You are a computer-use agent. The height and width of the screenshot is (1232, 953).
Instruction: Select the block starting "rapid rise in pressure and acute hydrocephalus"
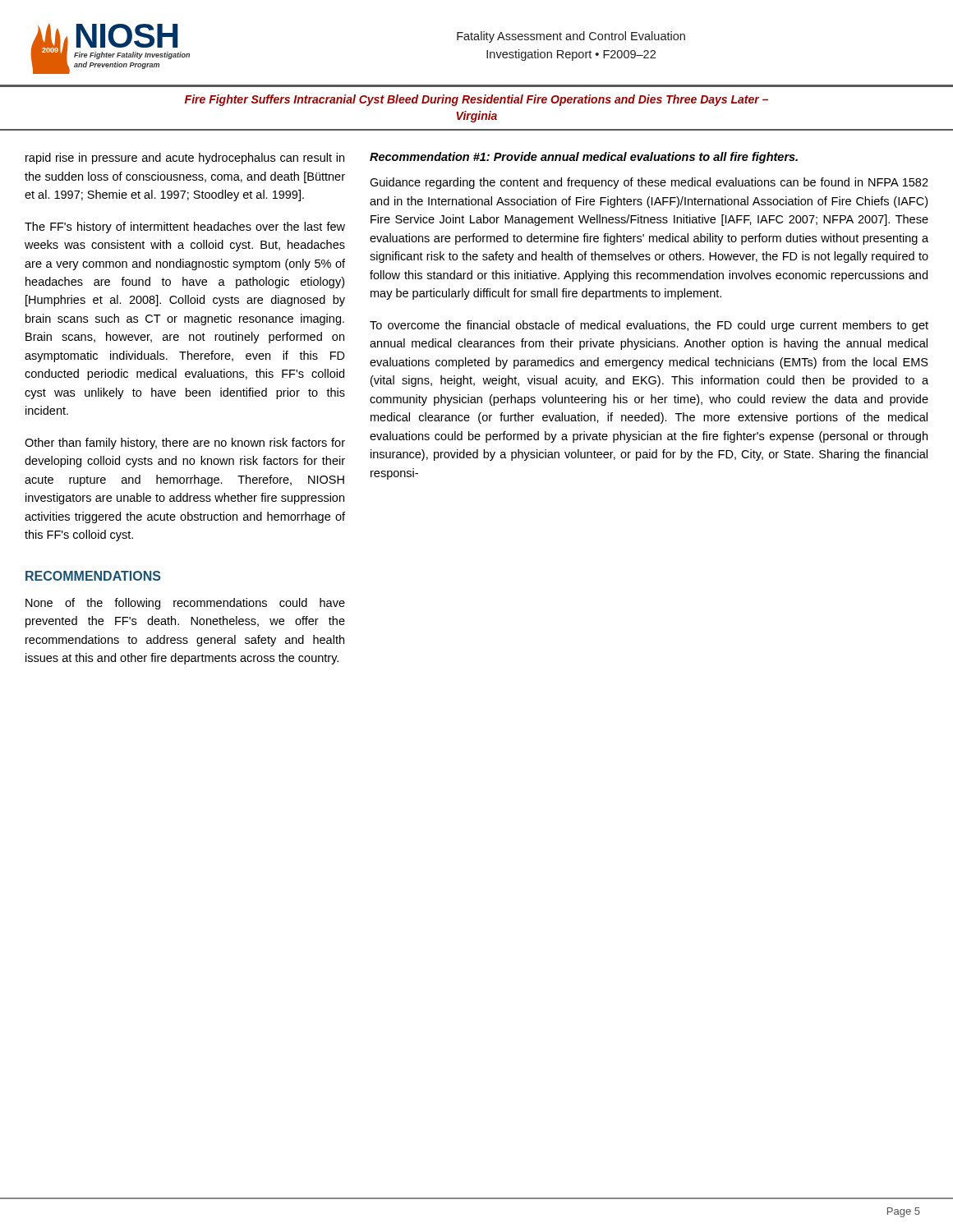coord(185,176)
